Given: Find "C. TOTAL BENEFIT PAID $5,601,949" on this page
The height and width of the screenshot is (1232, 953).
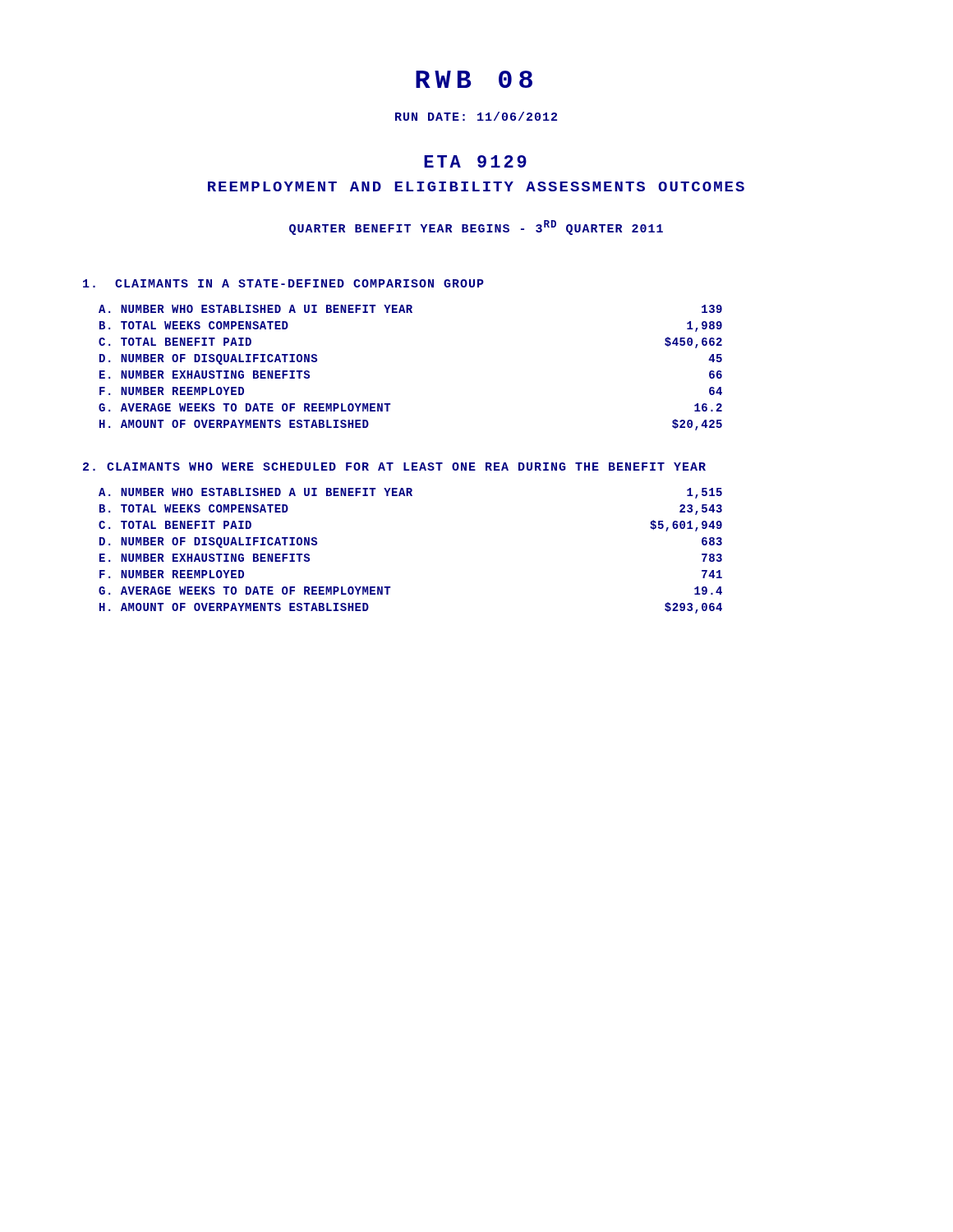Looking at the screenshot, I should [x=175, y=525].
